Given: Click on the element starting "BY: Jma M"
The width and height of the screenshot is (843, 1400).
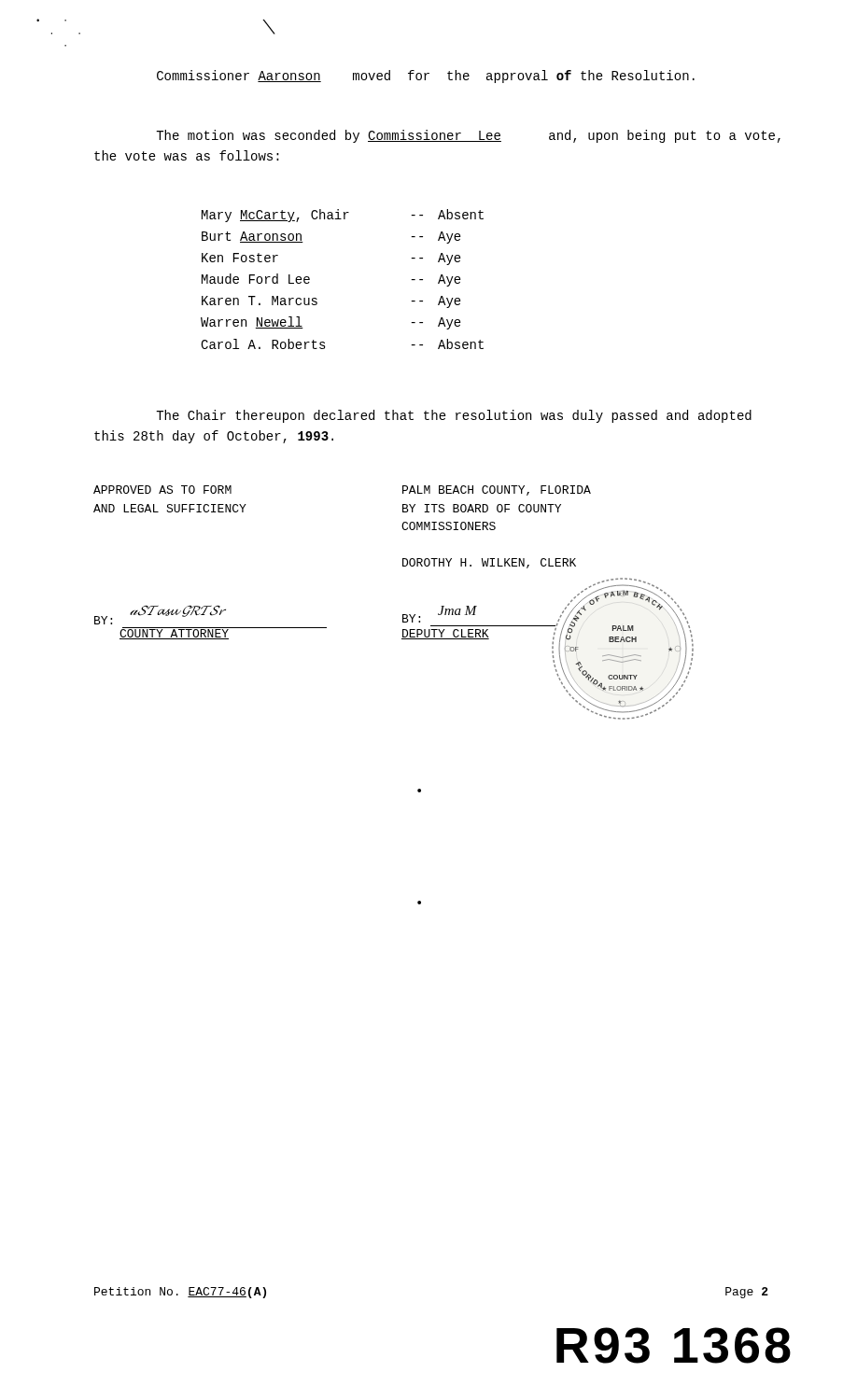Looking at the screenshot, I should [x=479, y=615].
